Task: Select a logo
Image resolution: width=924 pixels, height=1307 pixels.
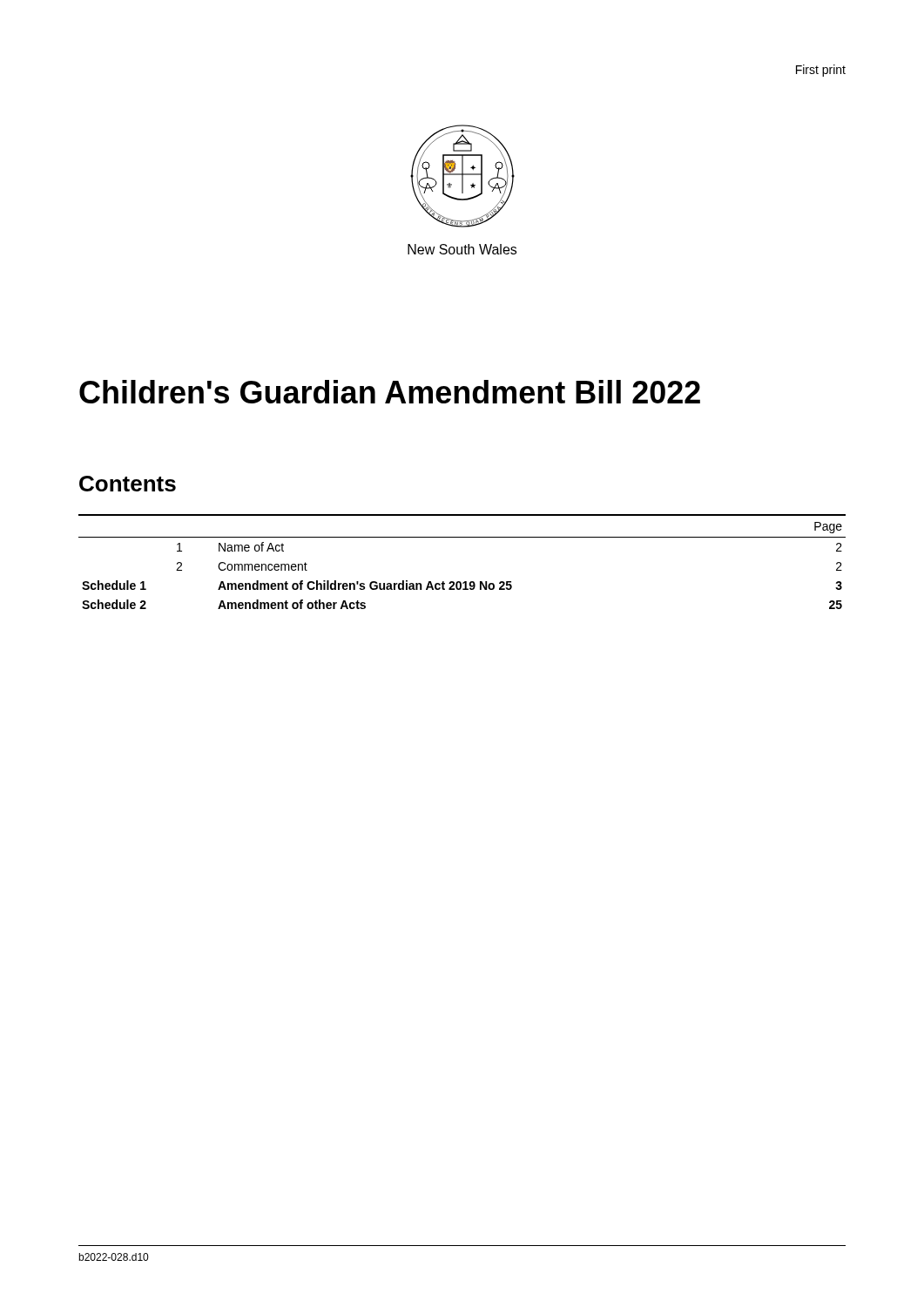Action: click(x=462, y=190)
